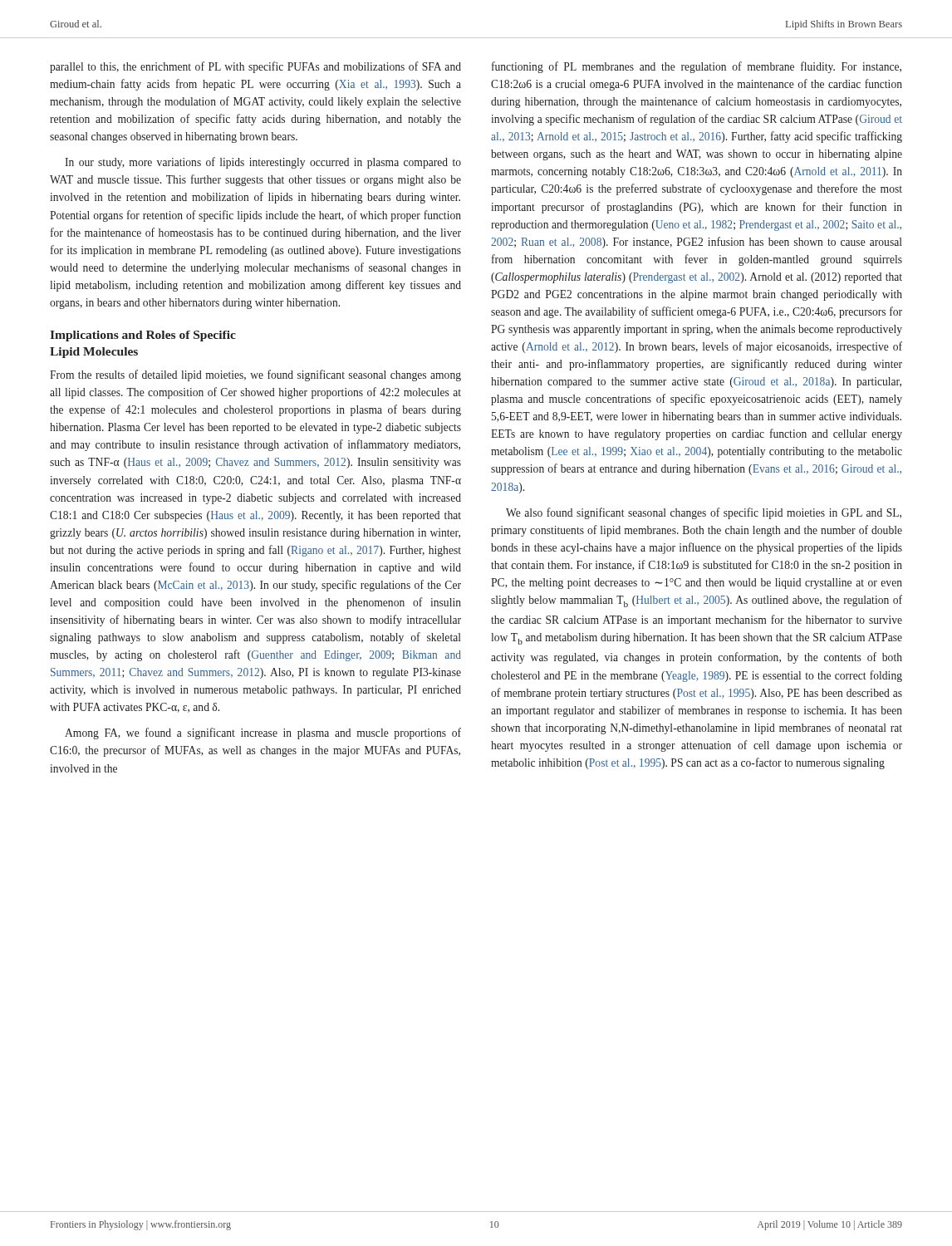
Task: Select the region starting "In our study, more"
Action: pyautogui.click(x=255, y=233)
